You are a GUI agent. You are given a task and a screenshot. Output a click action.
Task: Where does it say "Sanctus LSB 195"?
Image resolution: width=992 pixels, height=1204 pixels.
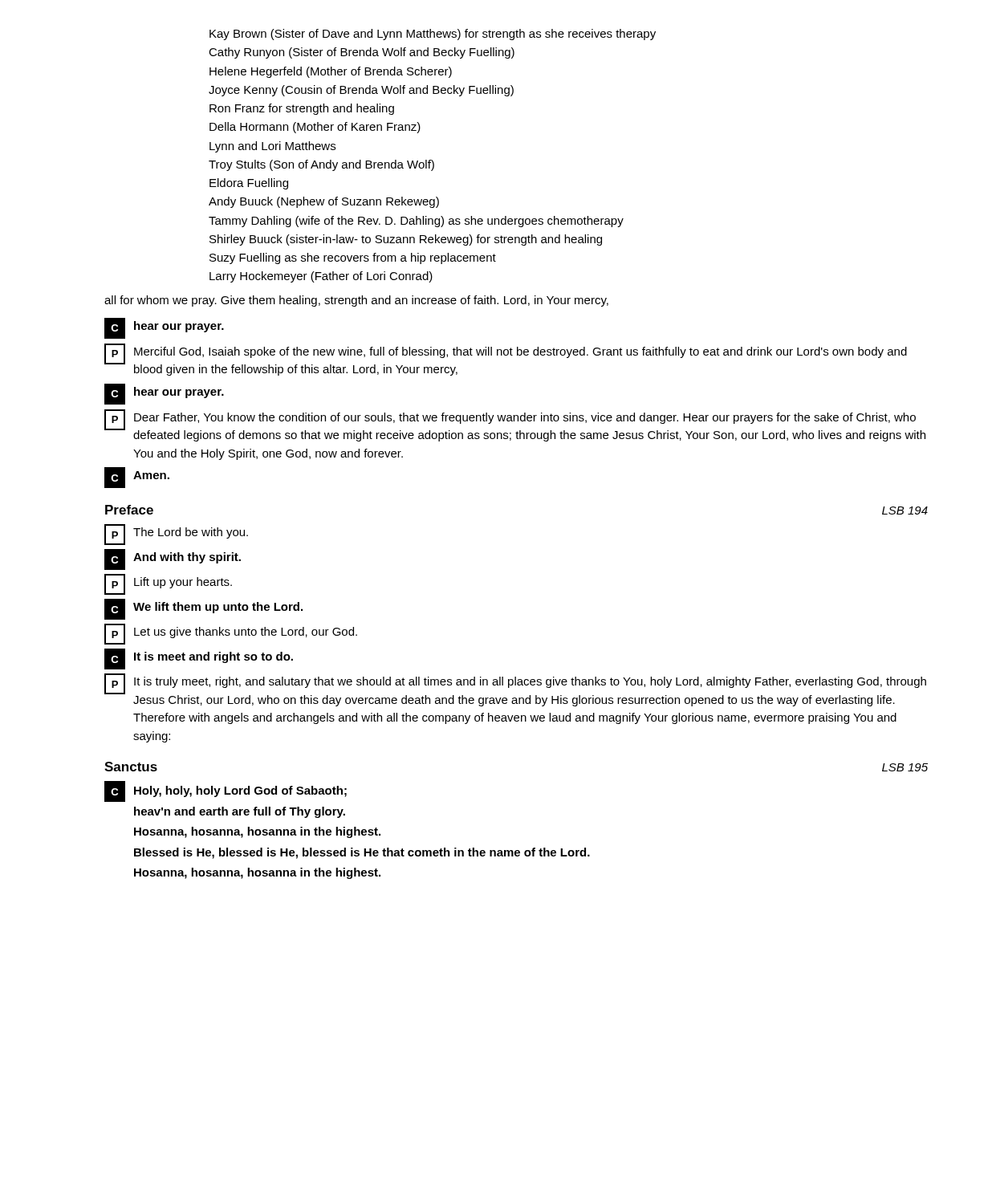tap(133, 765)
